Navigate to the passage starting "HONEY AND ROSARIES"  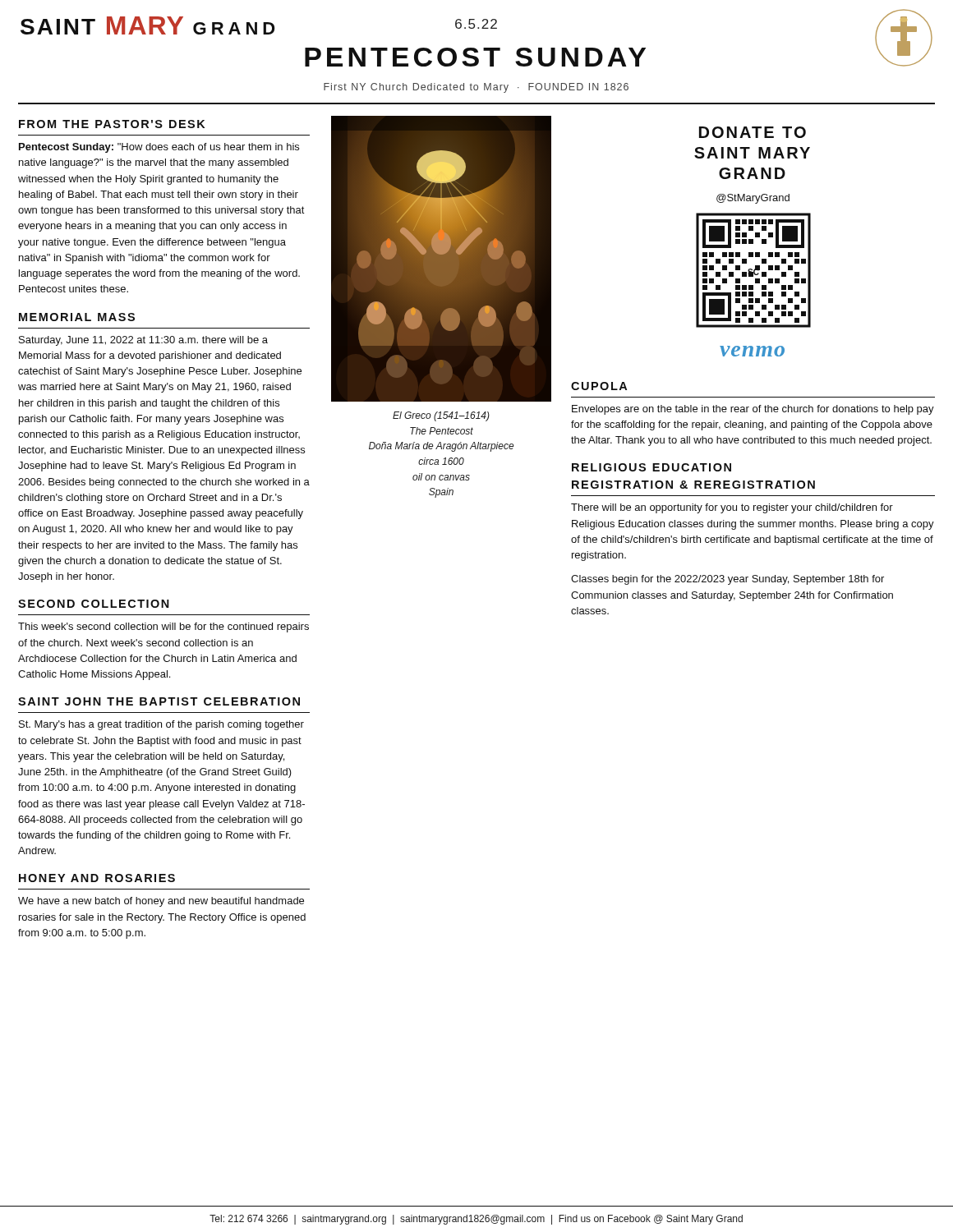coord(97,878)
